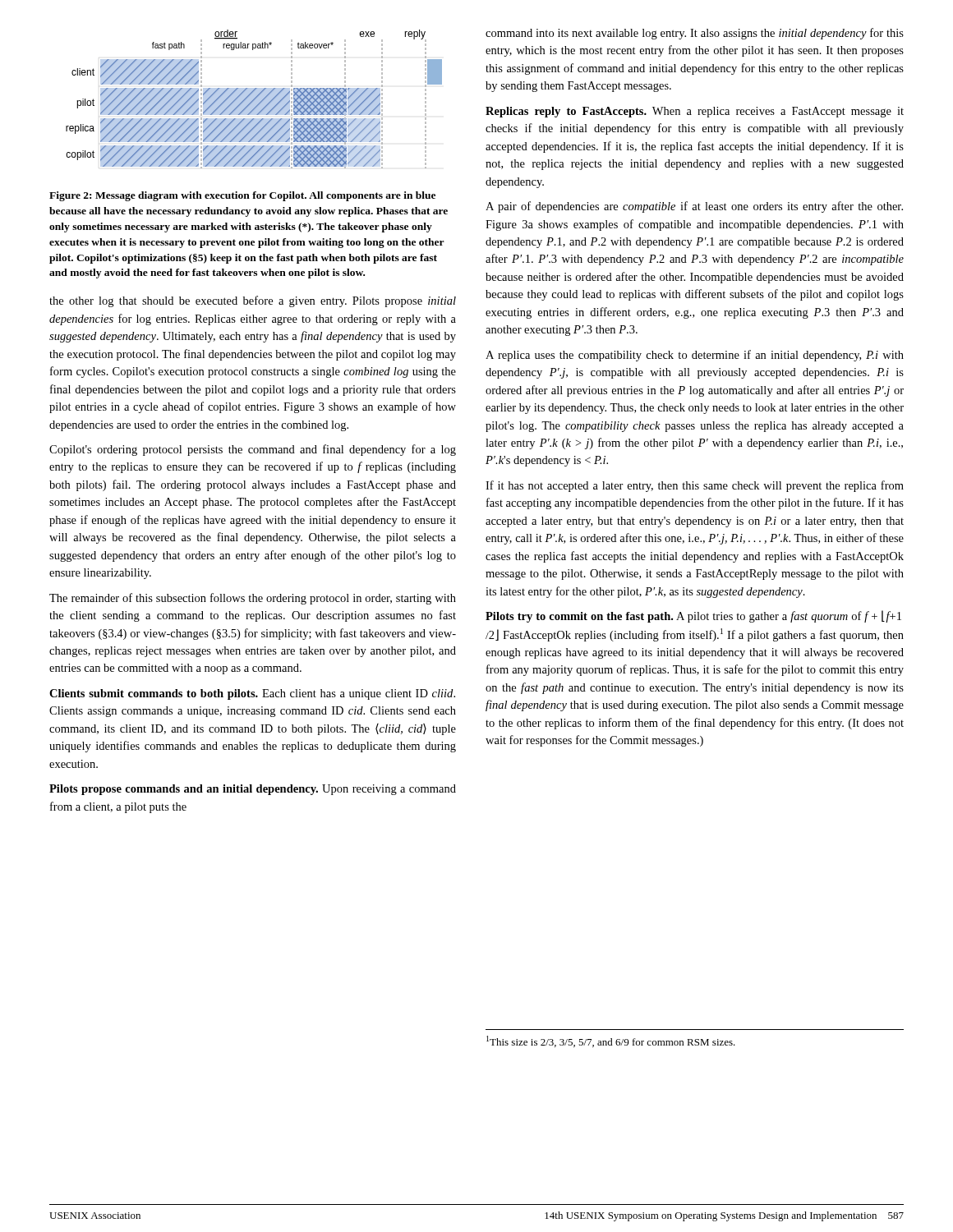
Task: Where is the passage that starts "A pair of dependencies are"?
Action: (695, 268)
